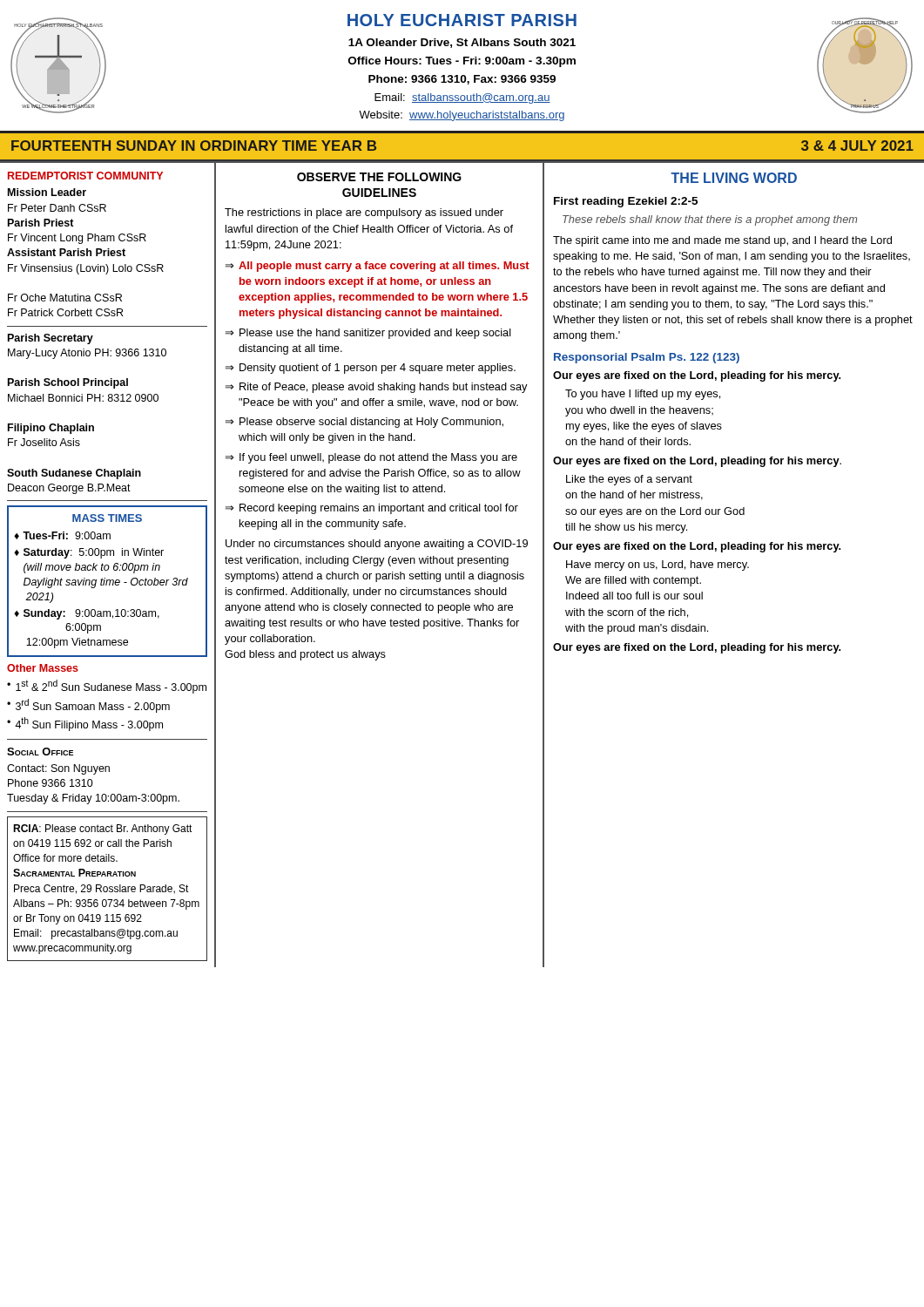Find "Responsorial Psalm Ps. 122 (123)" on this page
The height and width of the screenshot is (1307, 924).
pyautogui.click(x=646, y=357)
